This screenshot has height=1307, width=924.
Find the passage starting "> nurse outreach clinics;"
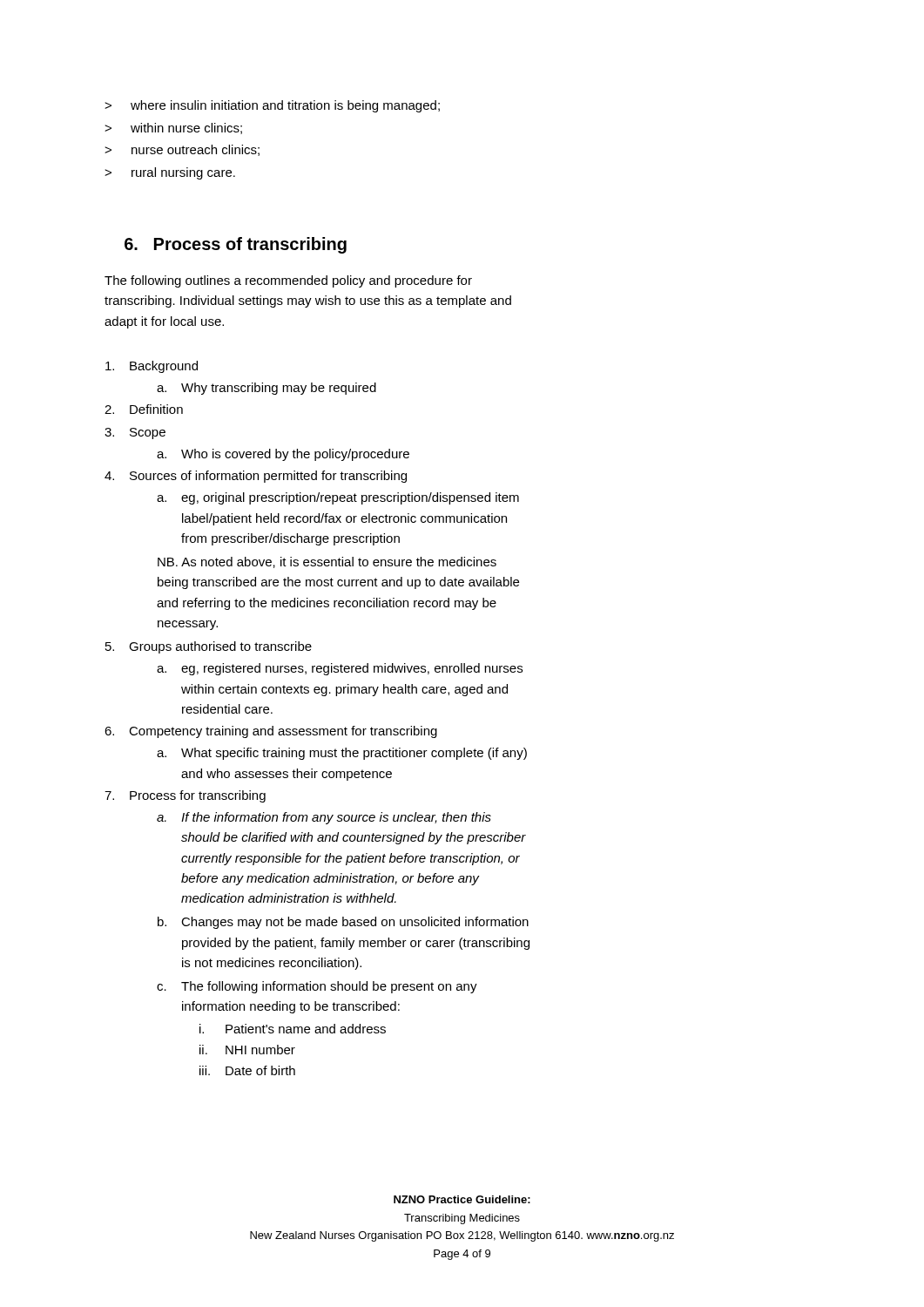point(183,150)
